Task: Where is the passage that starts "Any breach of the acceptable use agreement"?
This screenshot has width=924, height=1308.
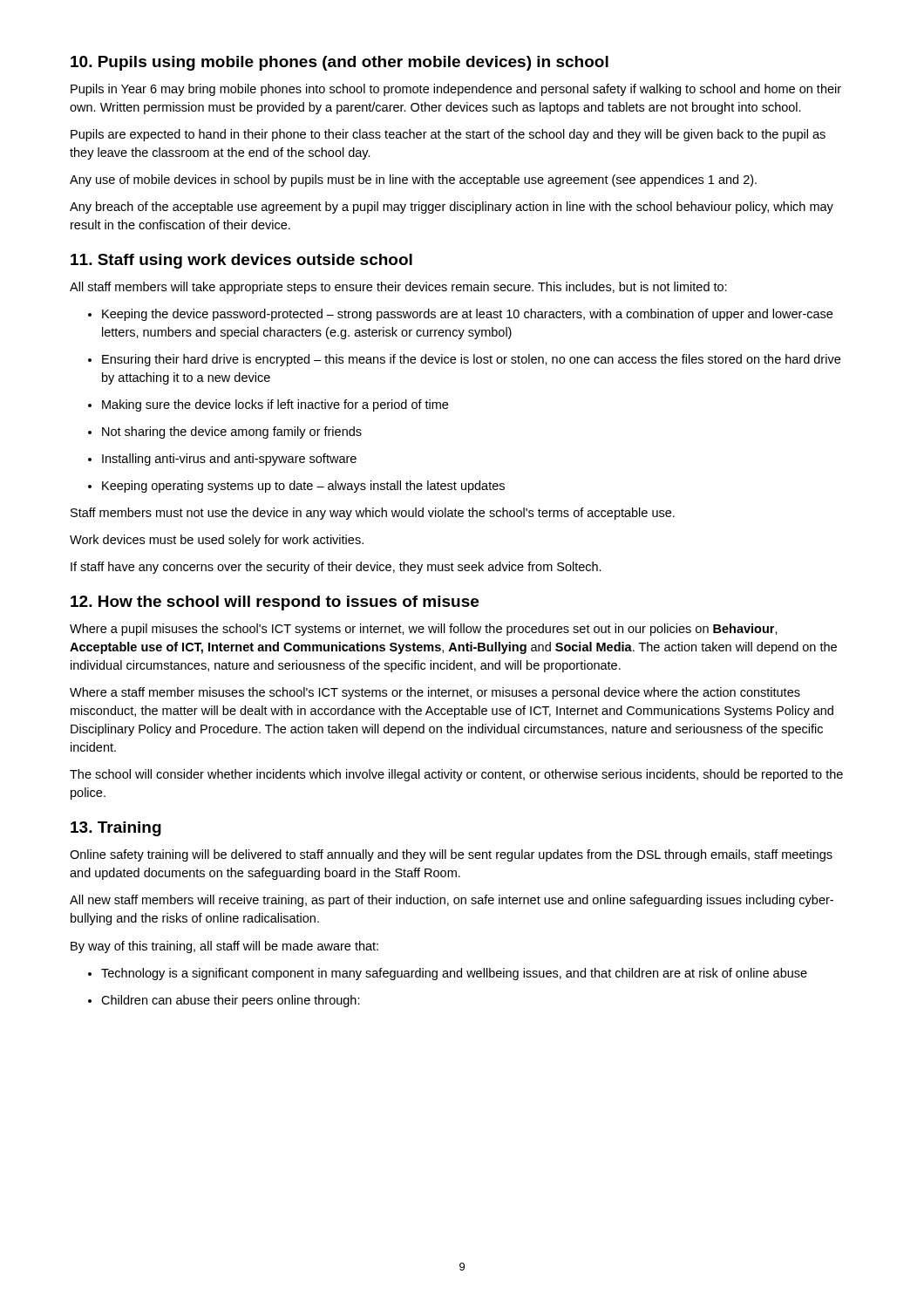Action: (x=458, y=216)
